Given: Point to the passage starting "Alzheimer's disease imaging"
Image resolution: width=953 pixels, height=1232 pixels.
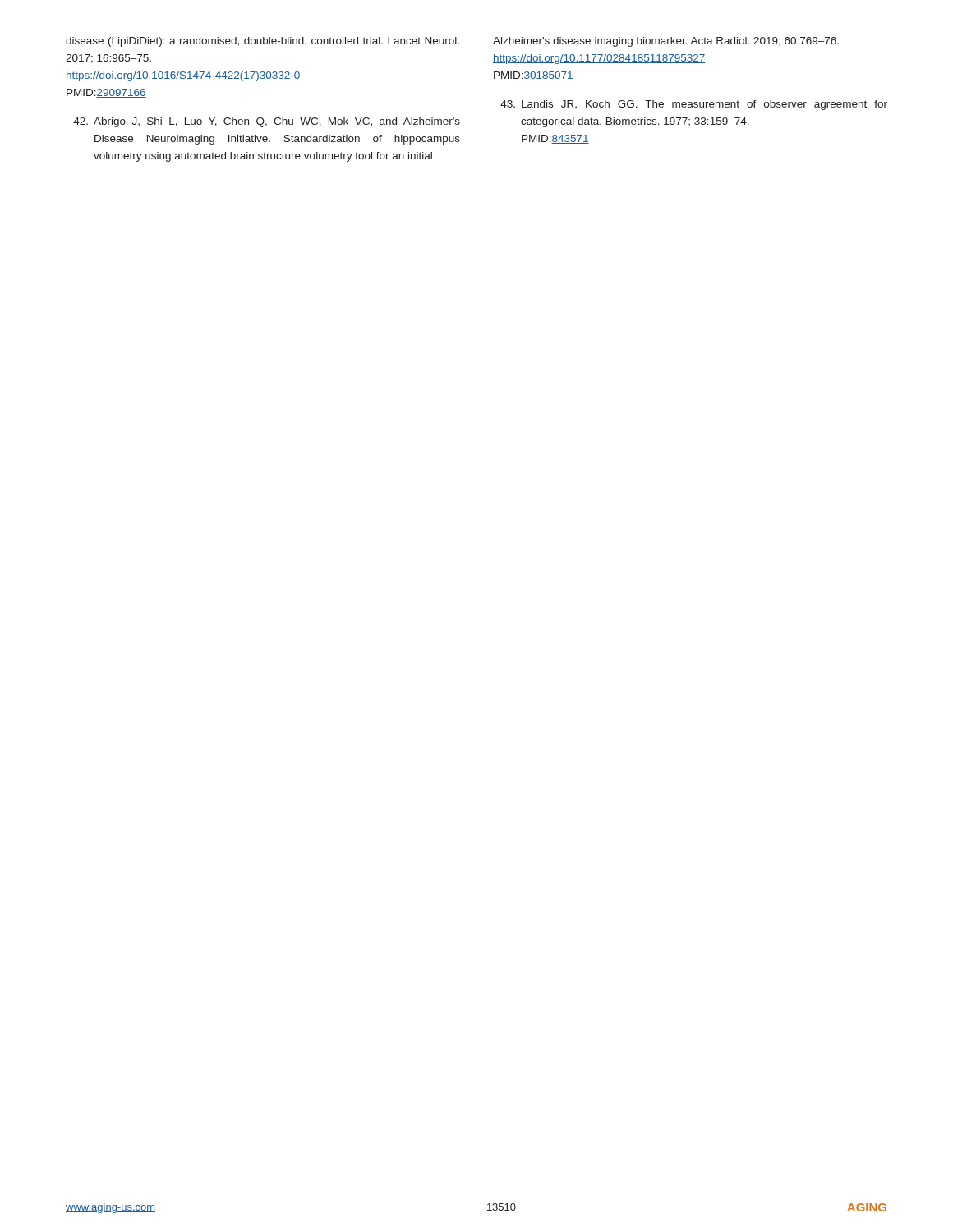Looking at the screenshot, I should [690, 59].
